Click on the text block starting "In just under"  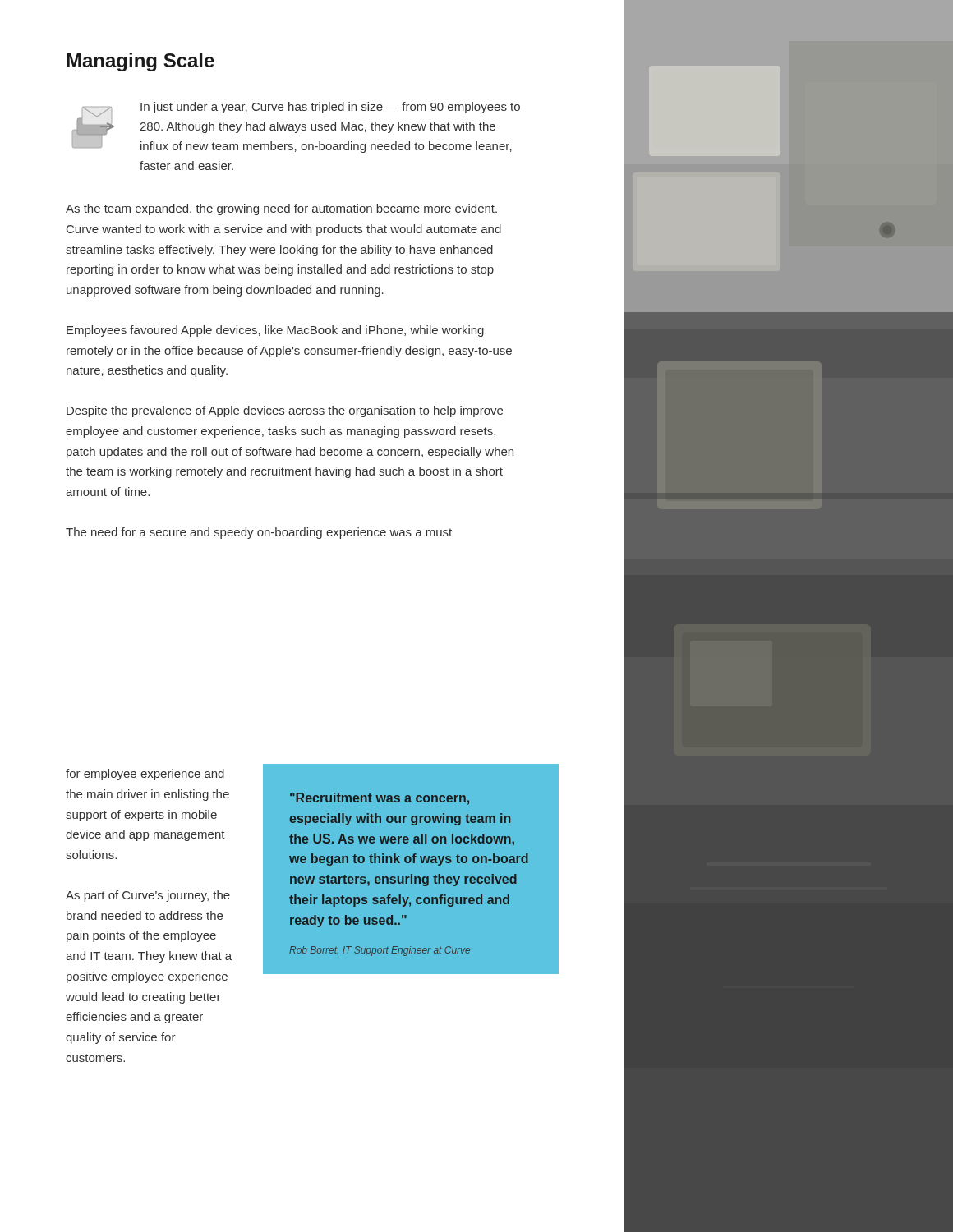pyautogui.click(x=330, y=136)
